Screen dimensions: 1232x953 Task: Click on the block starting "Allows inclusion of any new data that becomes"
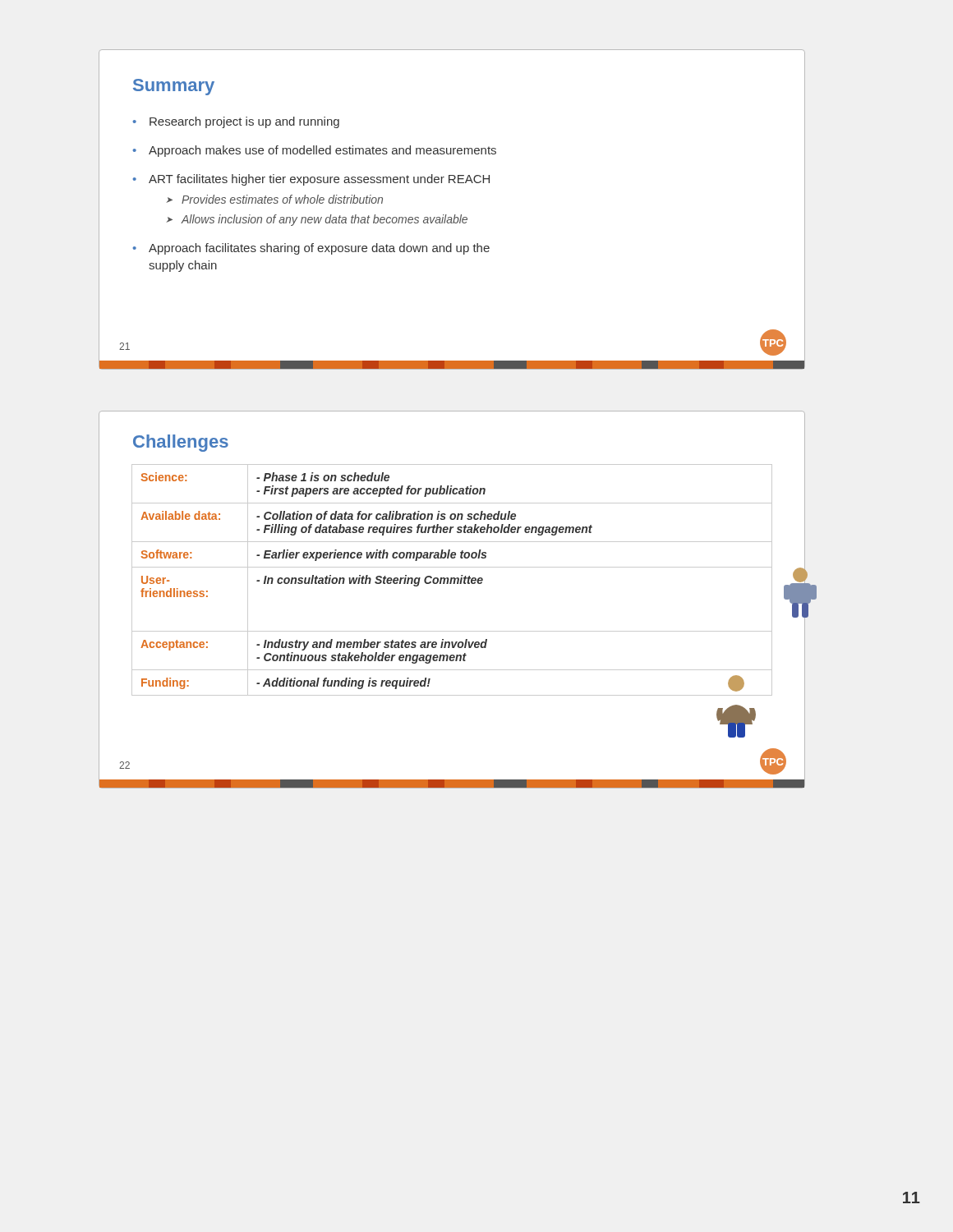point(325,219)
